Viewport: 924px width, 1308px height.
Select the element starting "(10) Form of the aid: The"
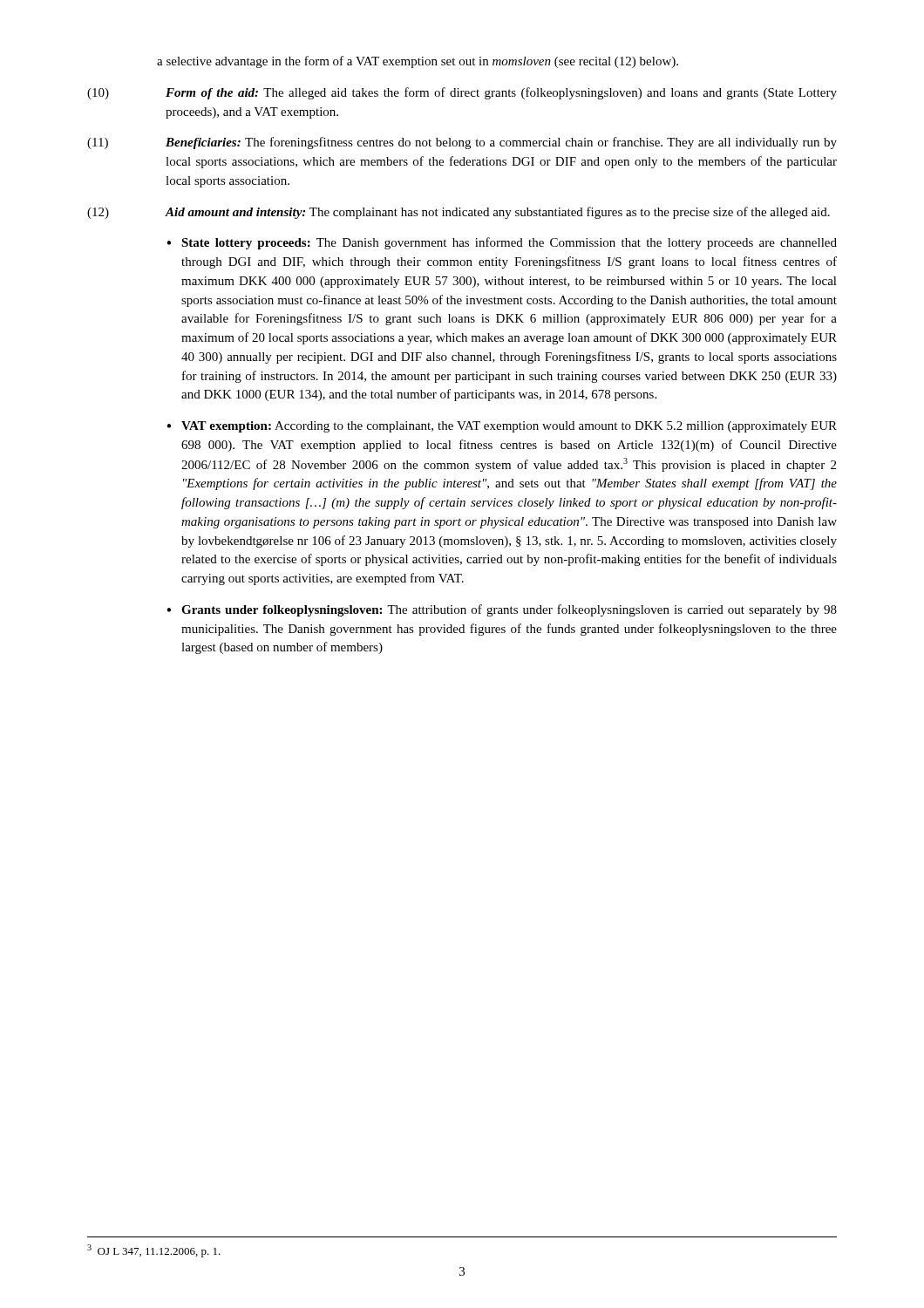pos(462,102)
